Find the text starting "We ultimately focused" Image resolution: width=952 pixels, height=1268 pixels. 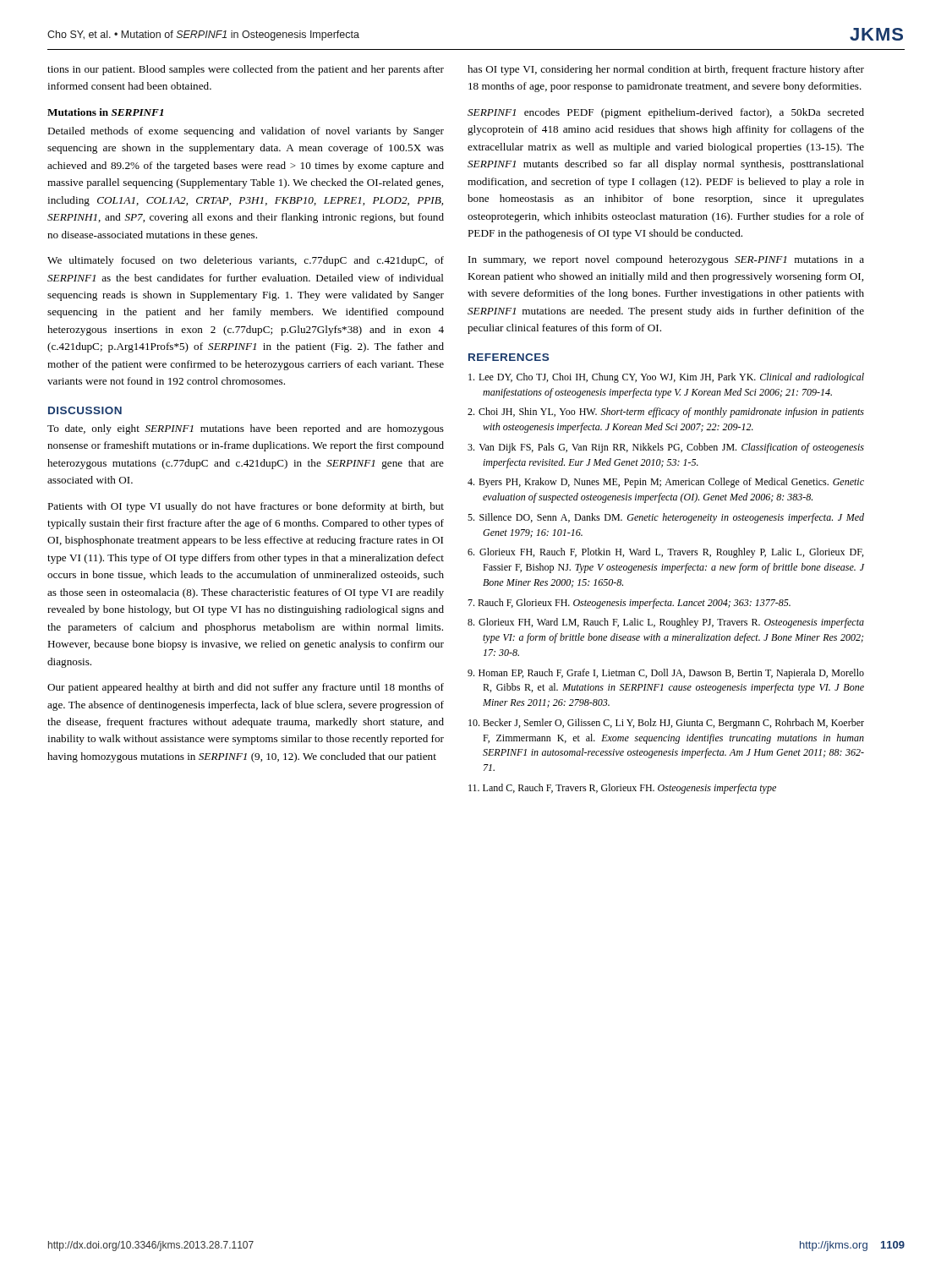(x=246, y=321)
